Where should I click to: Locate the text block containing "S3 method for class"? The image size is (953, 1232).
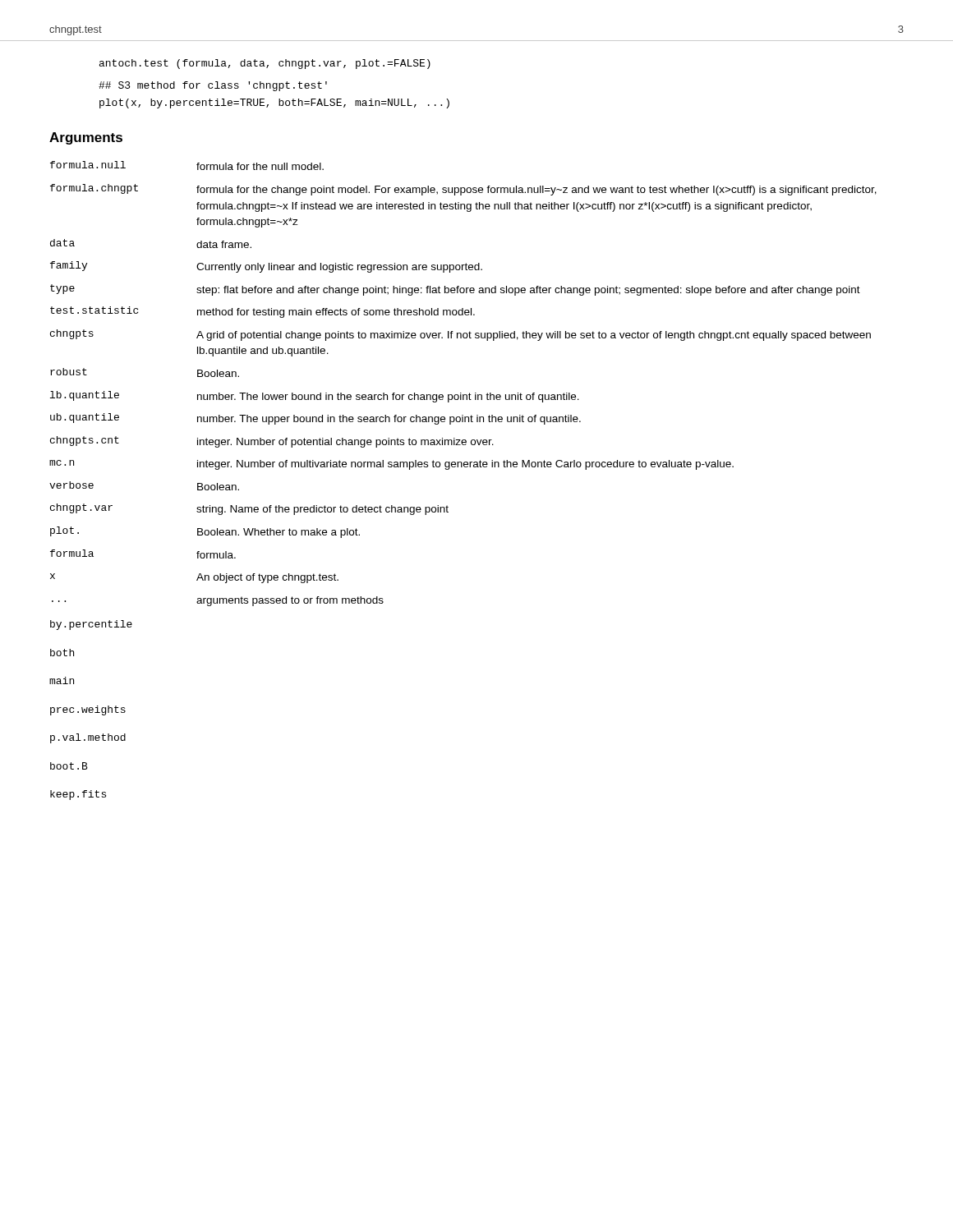click(275, 94)
